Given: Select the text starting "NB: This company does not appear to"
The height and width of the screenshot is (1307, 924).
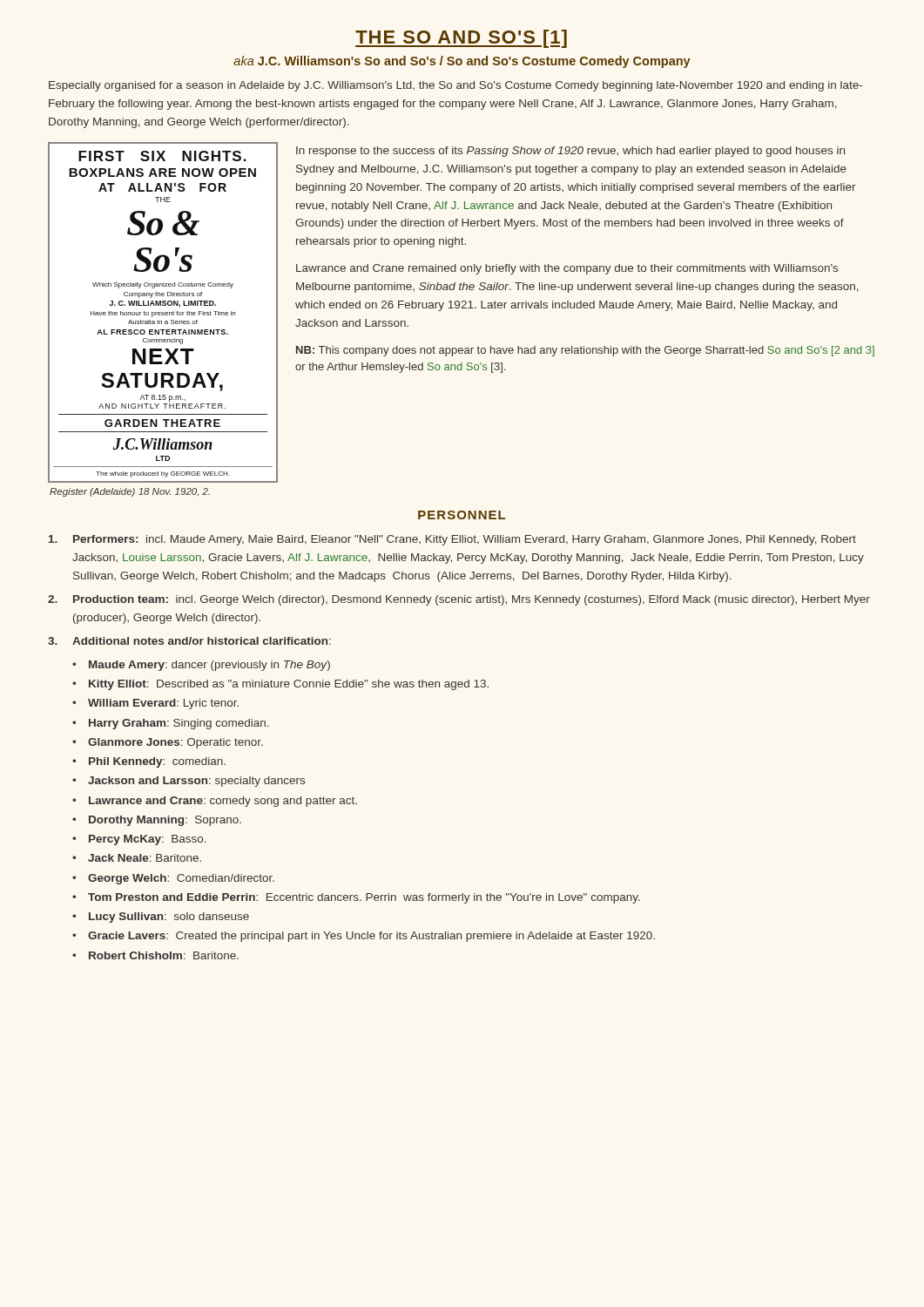Looking at the screenshot, I should point(586,359).
